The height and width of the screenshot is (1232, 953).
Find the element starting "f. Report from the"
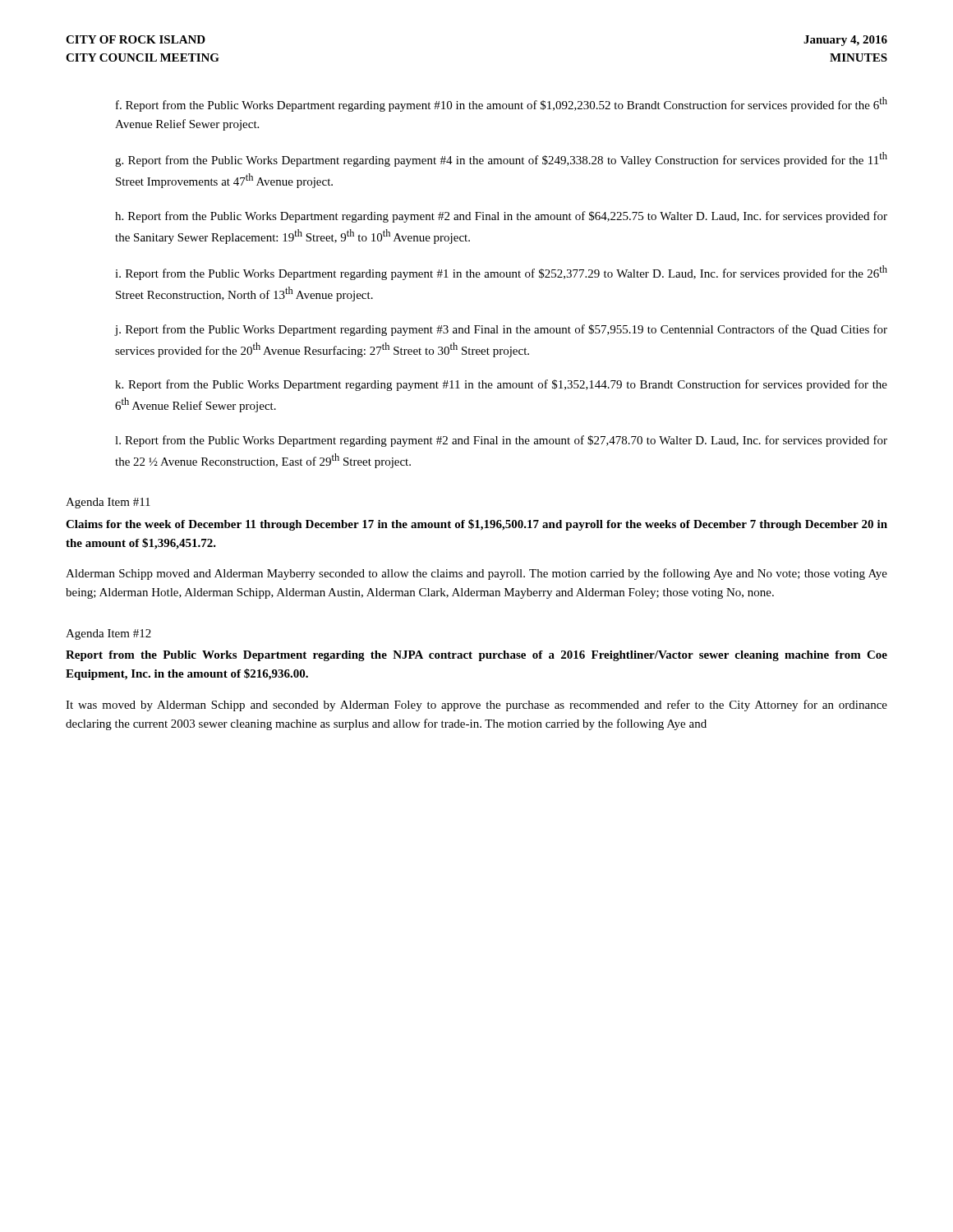pos(501,113)
